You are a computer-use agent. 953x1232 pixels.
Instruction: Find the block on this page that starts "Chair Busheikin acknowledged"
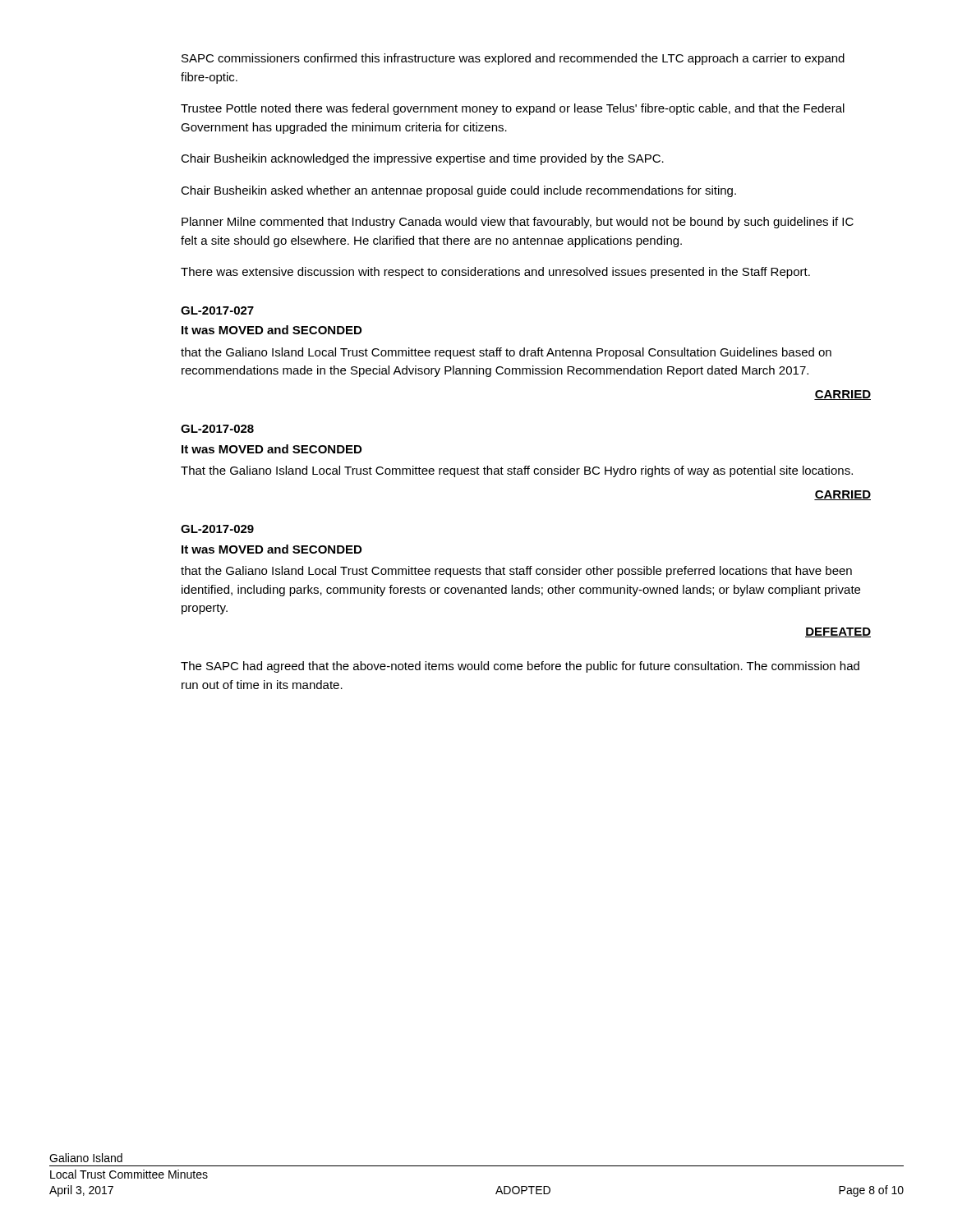[423, 158]
